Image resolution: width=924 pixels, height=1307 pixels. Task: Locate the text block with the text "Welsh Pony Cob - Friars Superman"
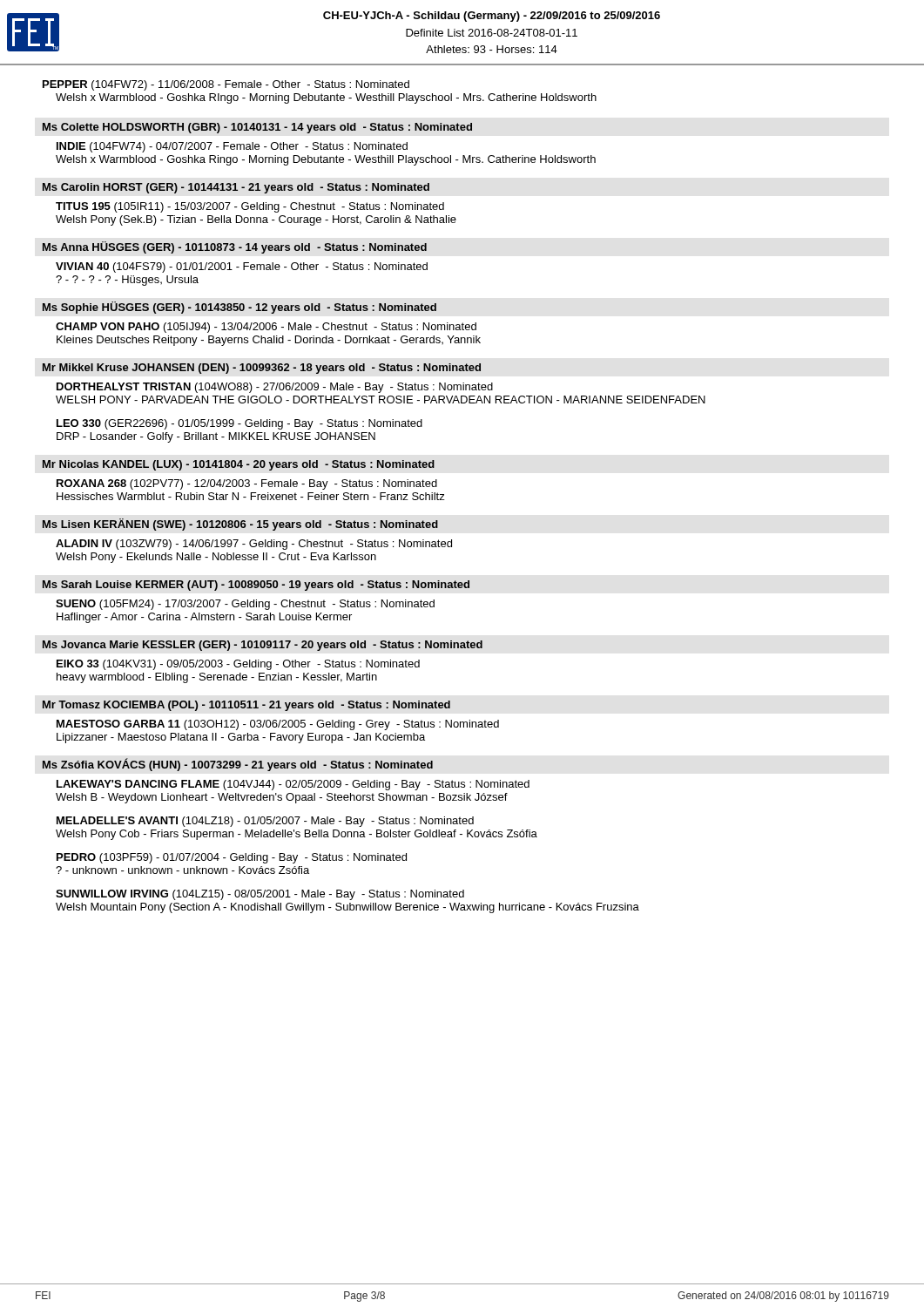[296, 833]
